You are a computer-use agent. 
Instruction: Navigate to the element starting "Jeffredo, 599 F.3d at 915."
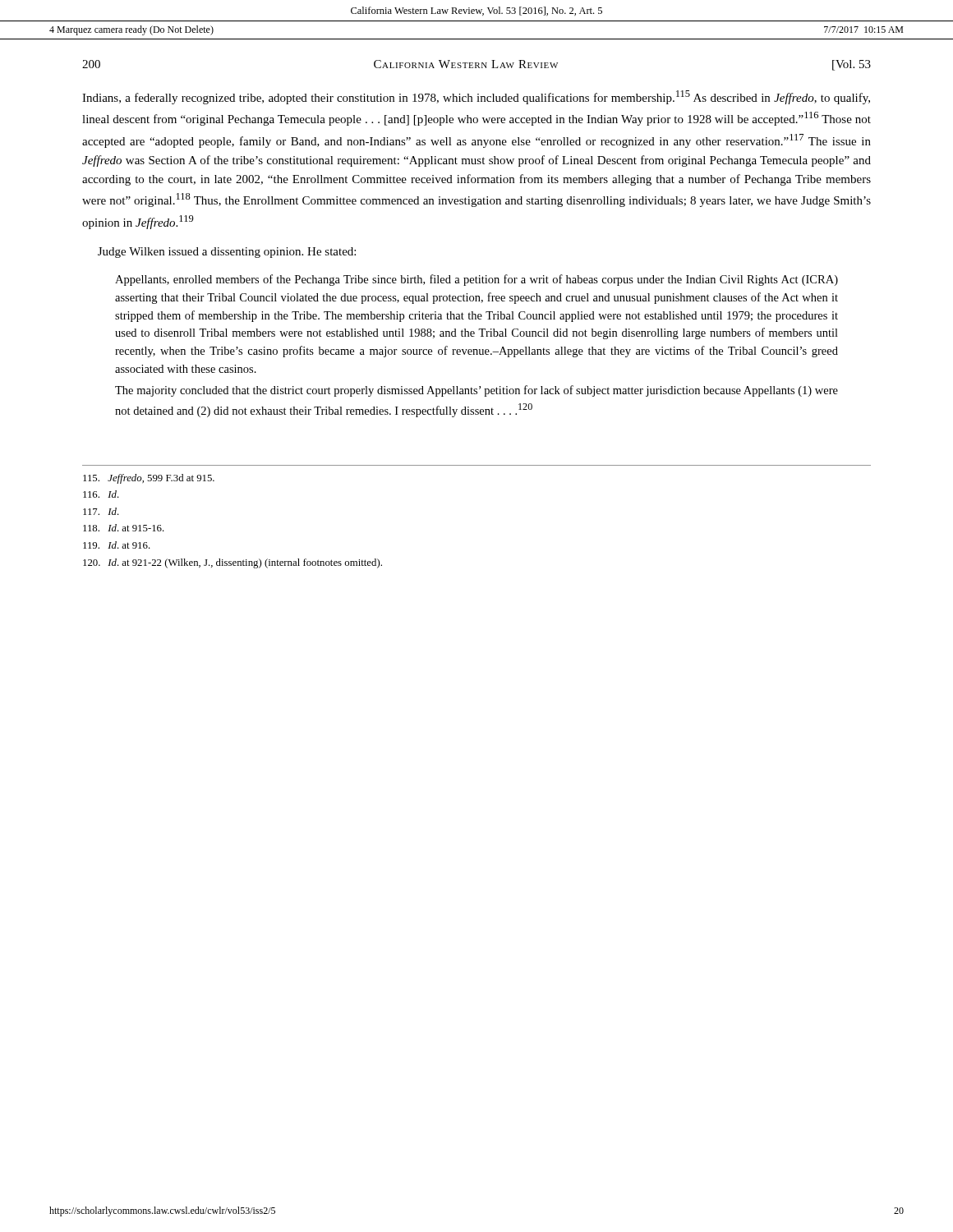[x=149, y=478]
